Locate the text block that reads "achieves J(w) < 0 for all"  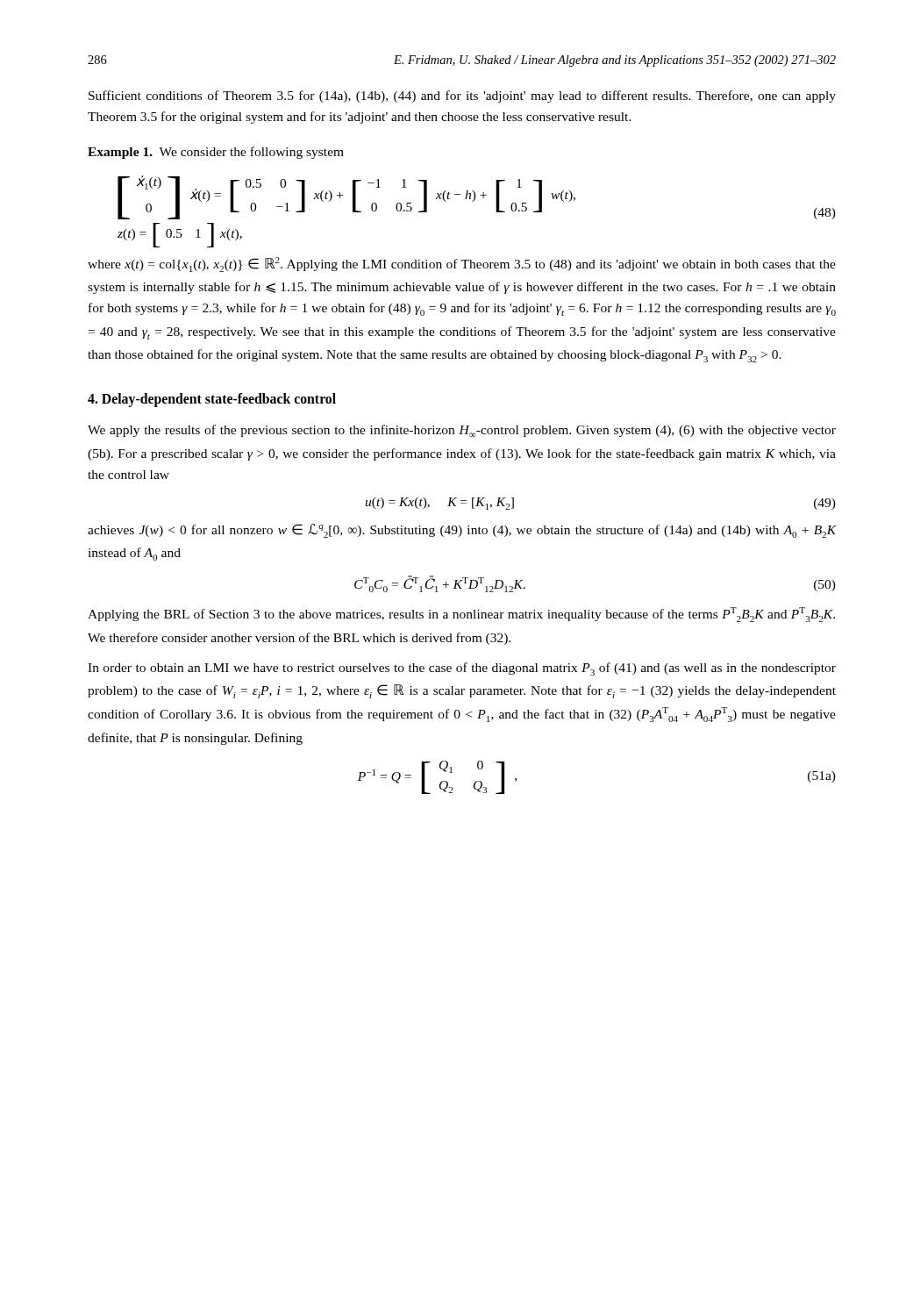(x=462, y=542)
